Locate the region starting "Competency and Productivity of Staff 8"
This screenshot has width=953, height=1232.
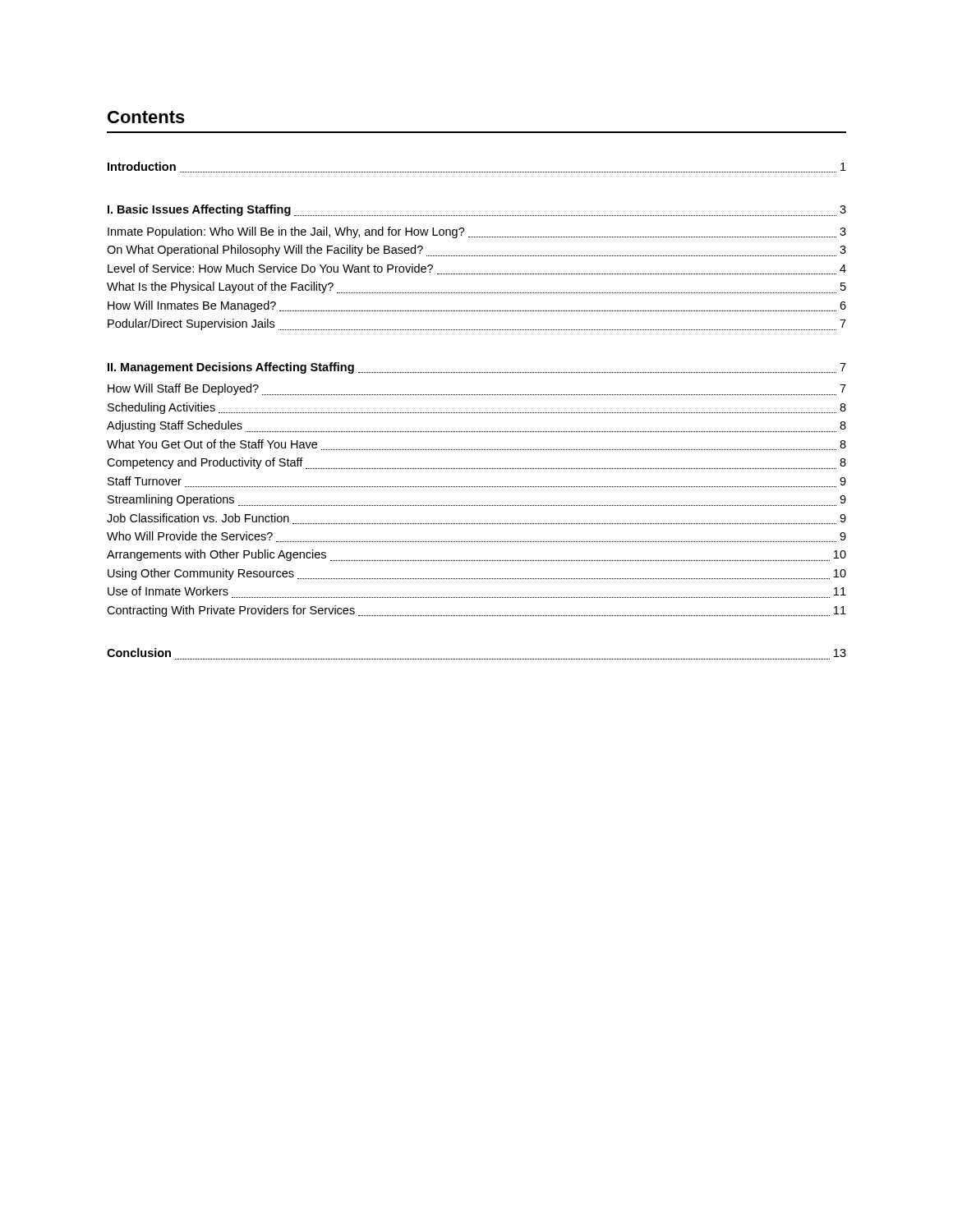click(476, 463)
